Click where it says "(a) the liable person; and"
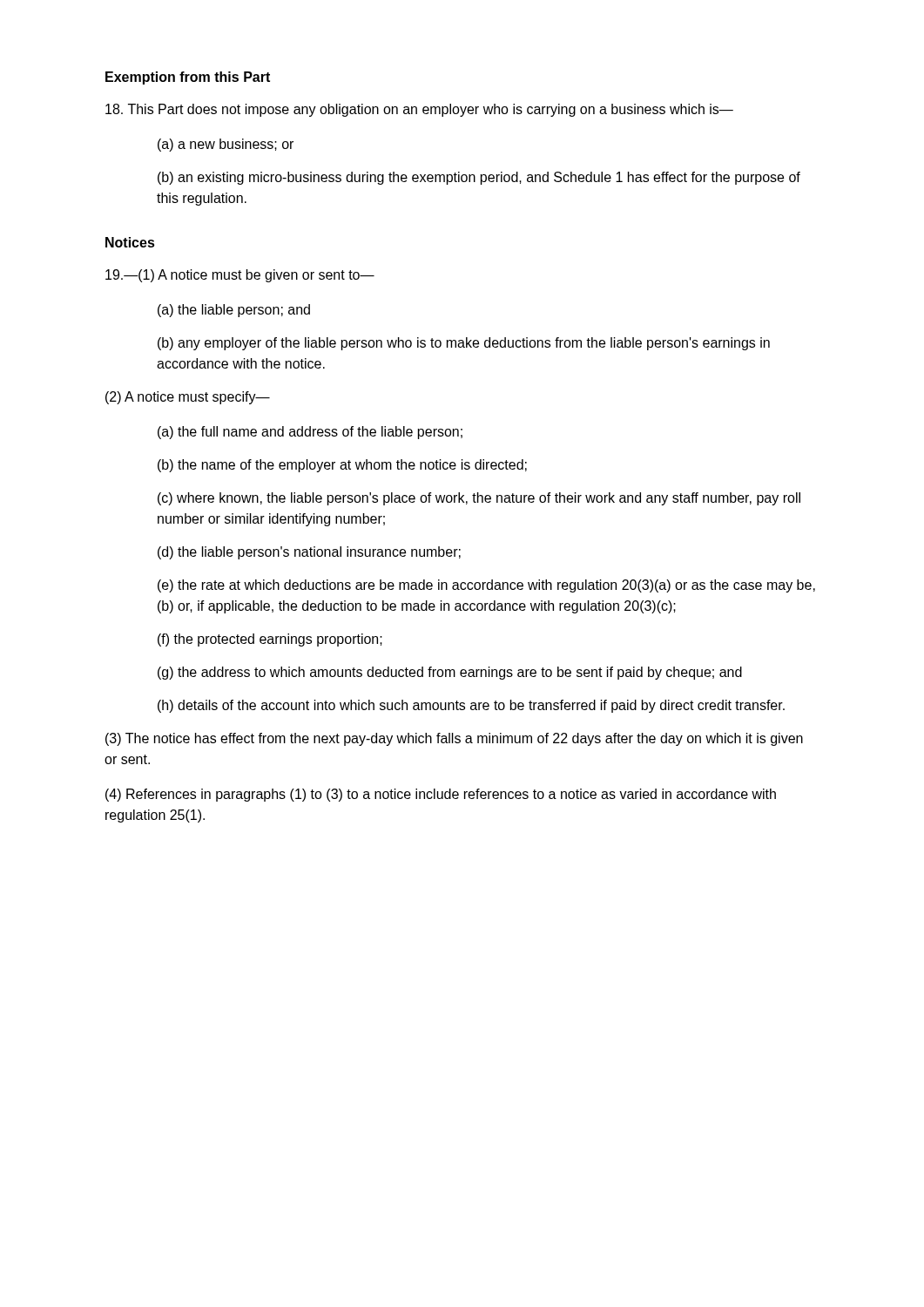The image size is (924, 1307). point(234,310)
